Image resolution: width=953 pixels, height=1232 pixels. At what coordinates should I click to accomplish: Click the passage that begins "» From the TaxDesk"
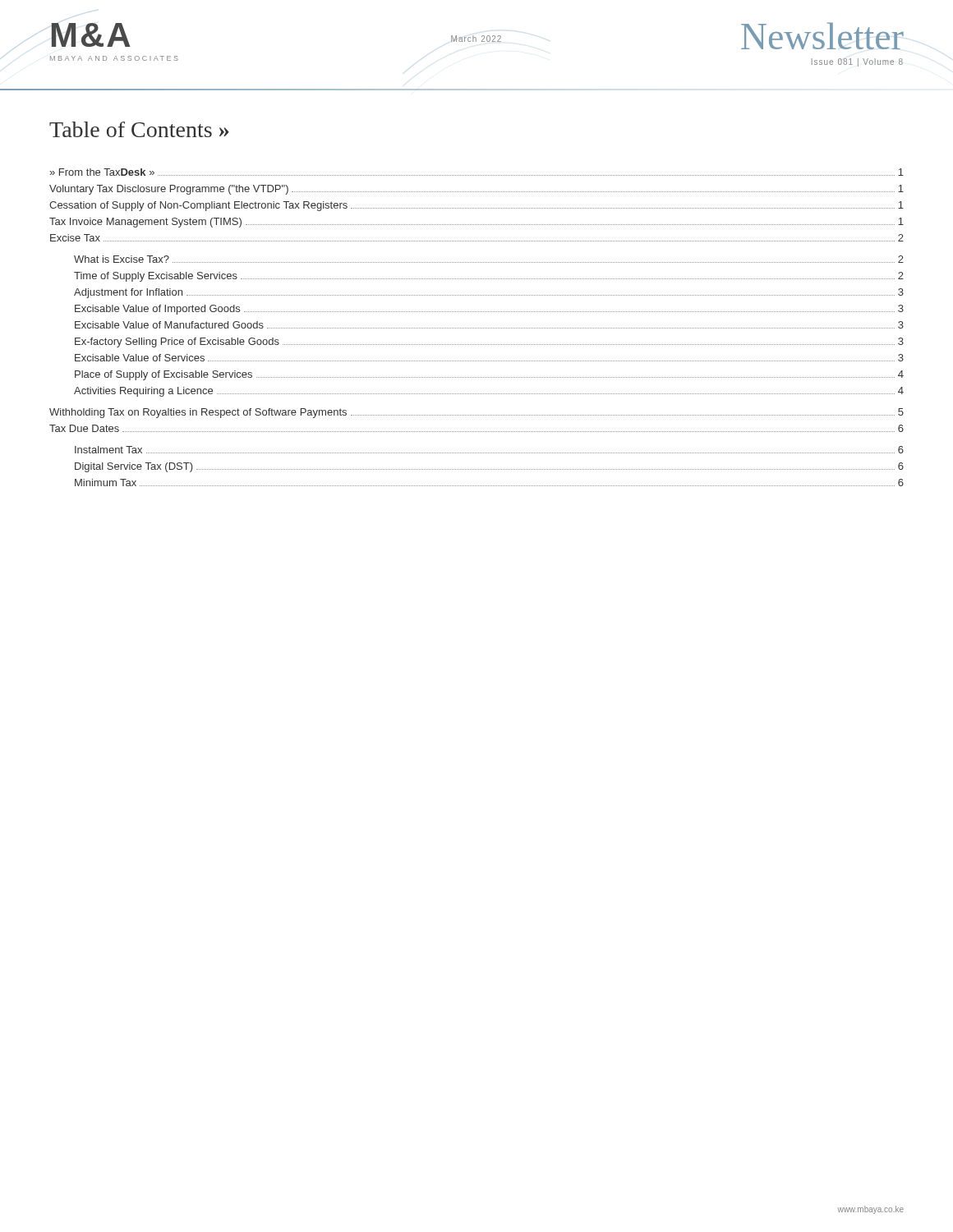click(x=476, y=172)
